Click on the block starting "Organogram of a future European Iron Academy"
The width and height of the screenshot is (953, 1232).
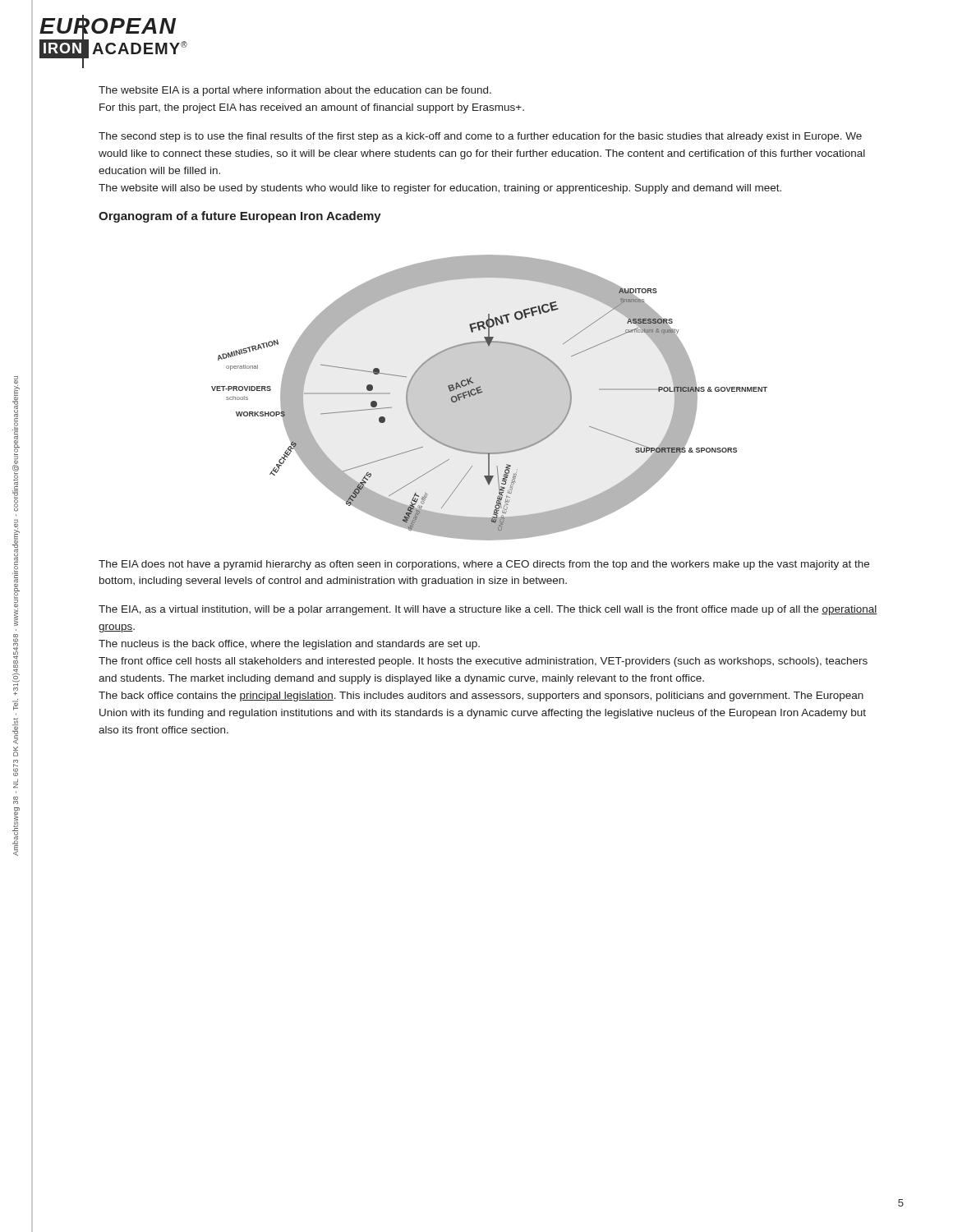coord(240,215)
